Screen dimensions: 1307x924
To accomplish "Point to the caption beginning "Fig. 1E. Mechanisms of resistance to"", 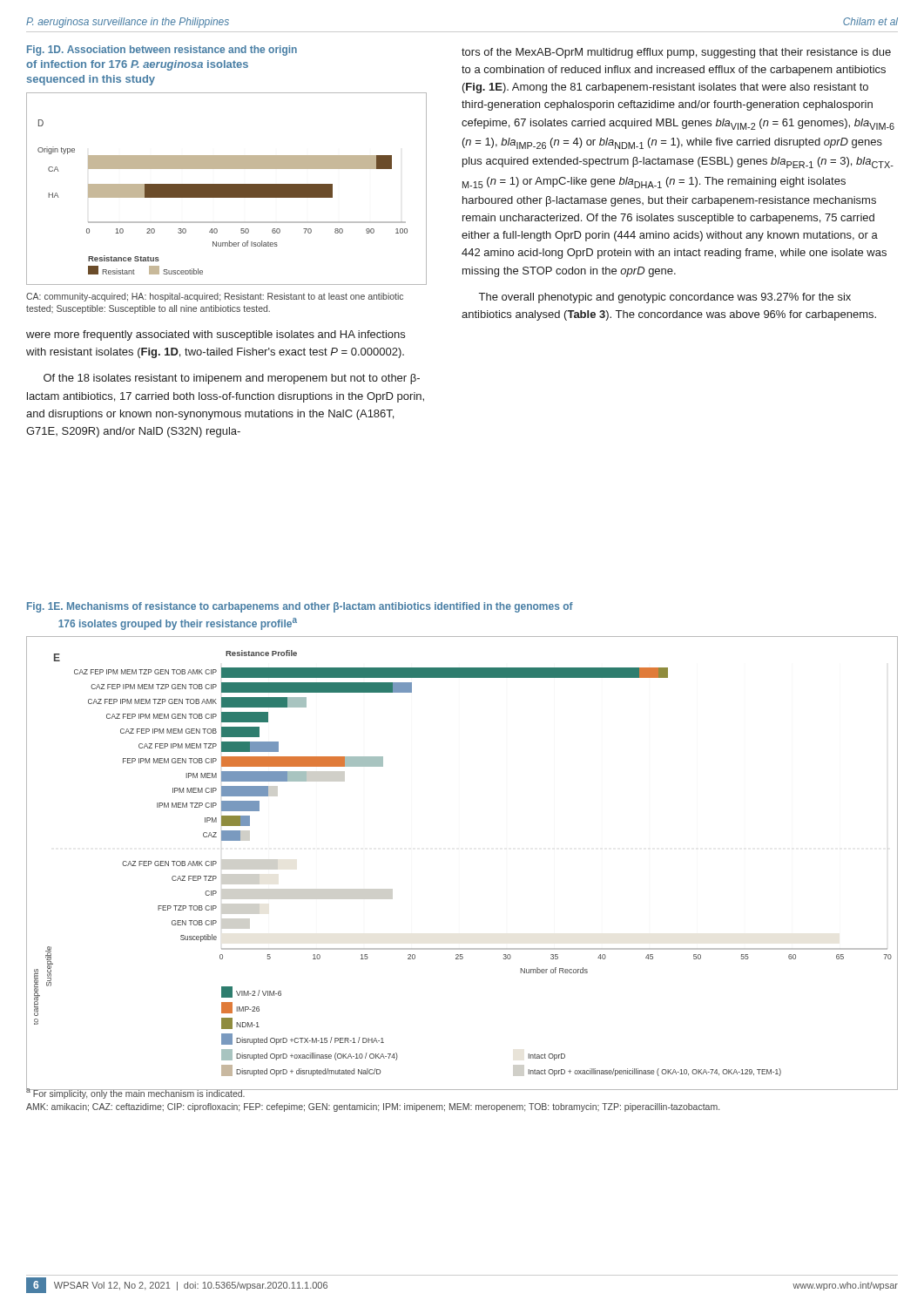I will [299, 615].
